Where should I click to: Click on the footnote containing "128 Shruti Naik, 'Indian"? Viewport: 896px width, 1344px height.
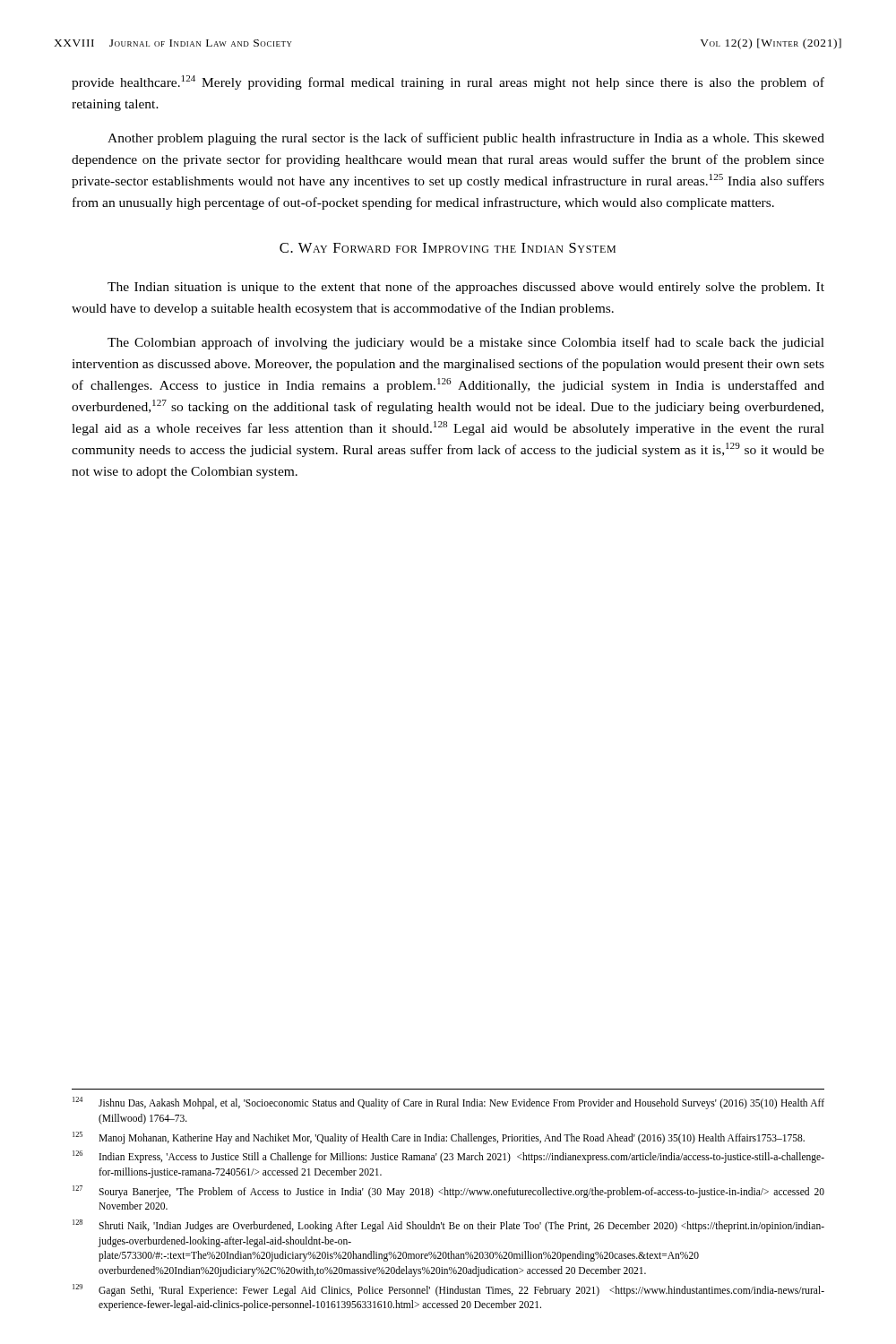[448, 1248]
